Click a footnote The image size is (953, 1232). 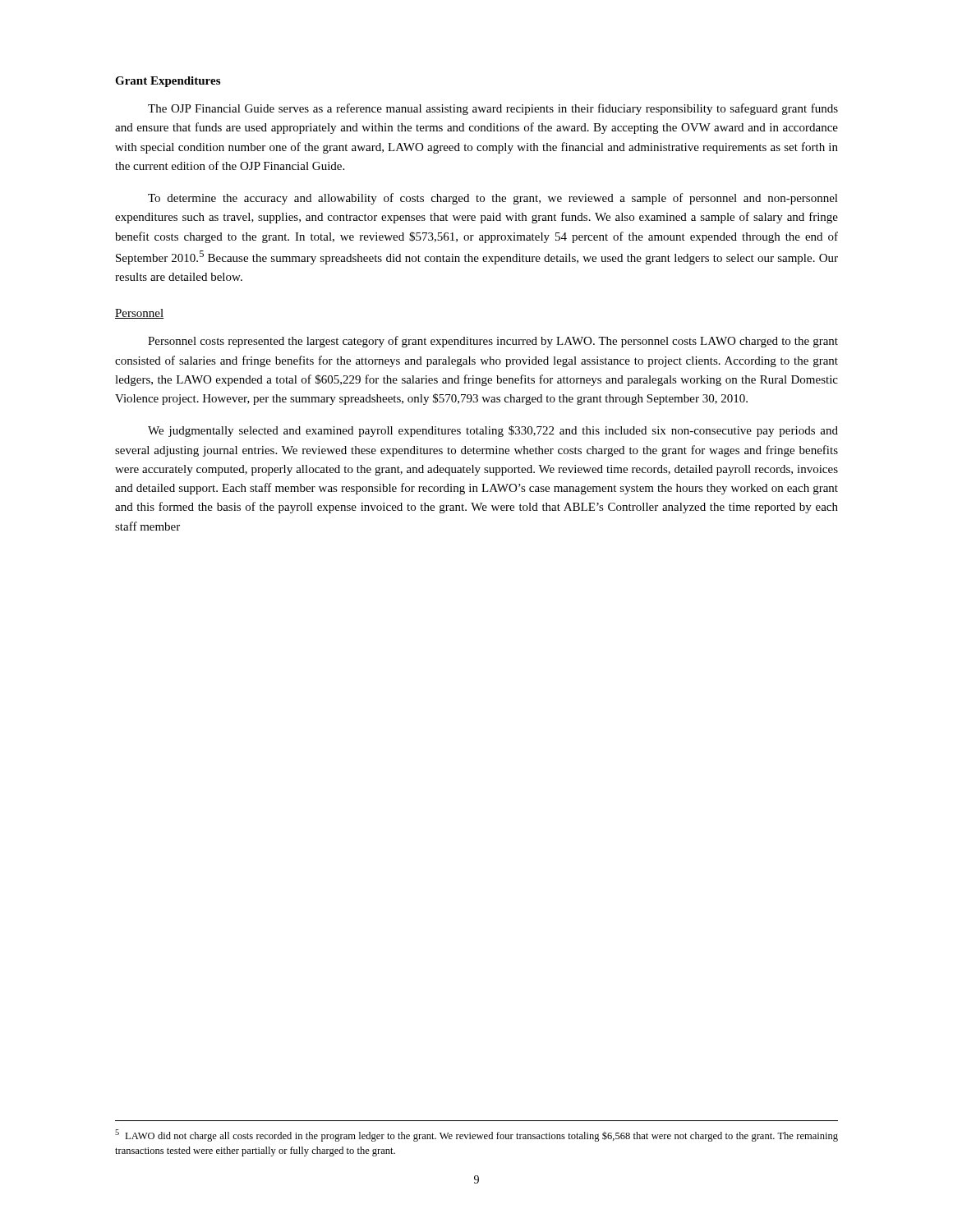(x=476, y=1142)
